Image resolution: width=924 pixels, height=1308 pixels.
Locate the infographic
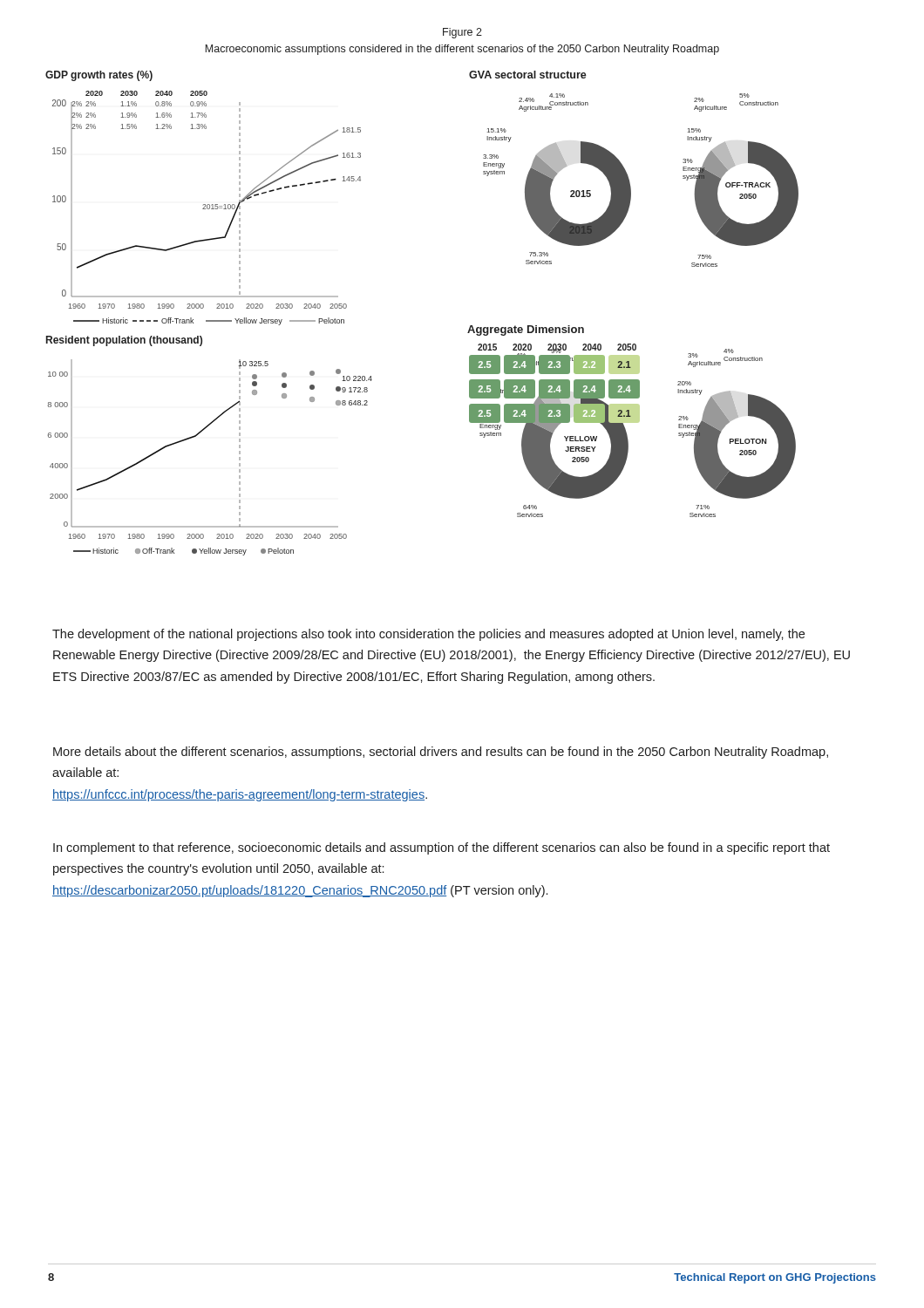coord(460,333)
